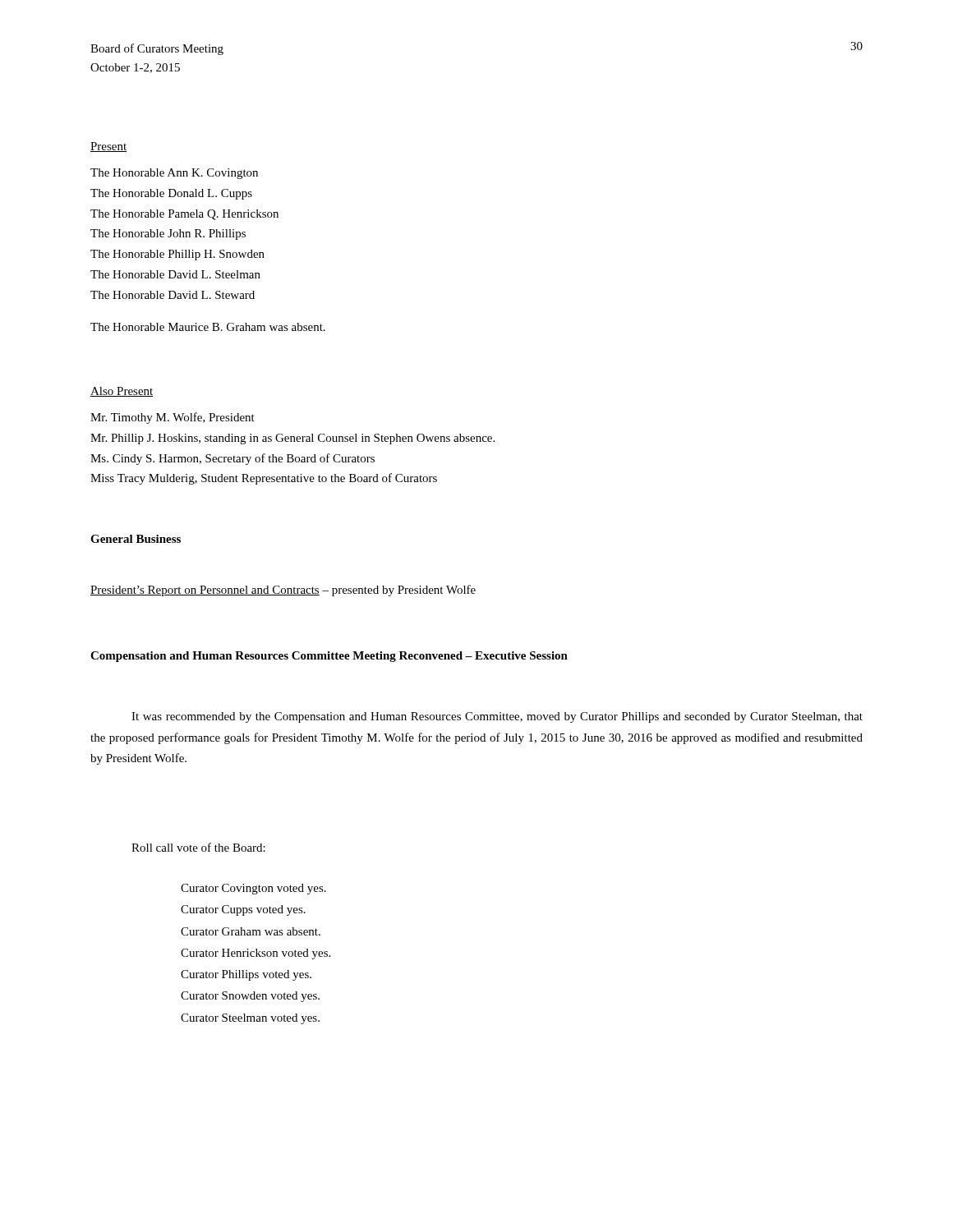The height and width of the screenshot is (1232, 953).
Task: Select the section header with the text "General Business"
Action: click(x=136, y=539)
